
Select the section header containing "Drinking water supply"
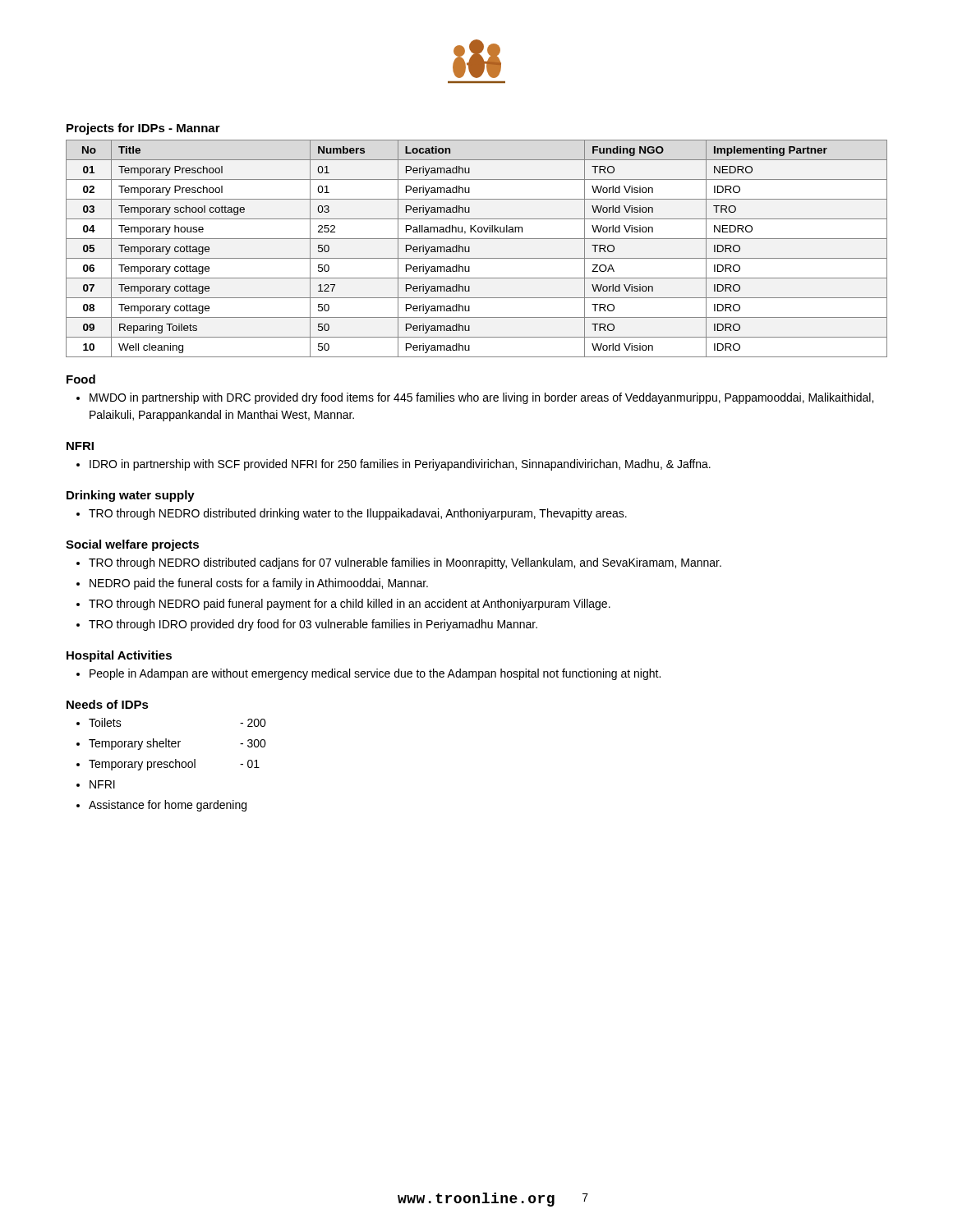(x=130, y=495)
